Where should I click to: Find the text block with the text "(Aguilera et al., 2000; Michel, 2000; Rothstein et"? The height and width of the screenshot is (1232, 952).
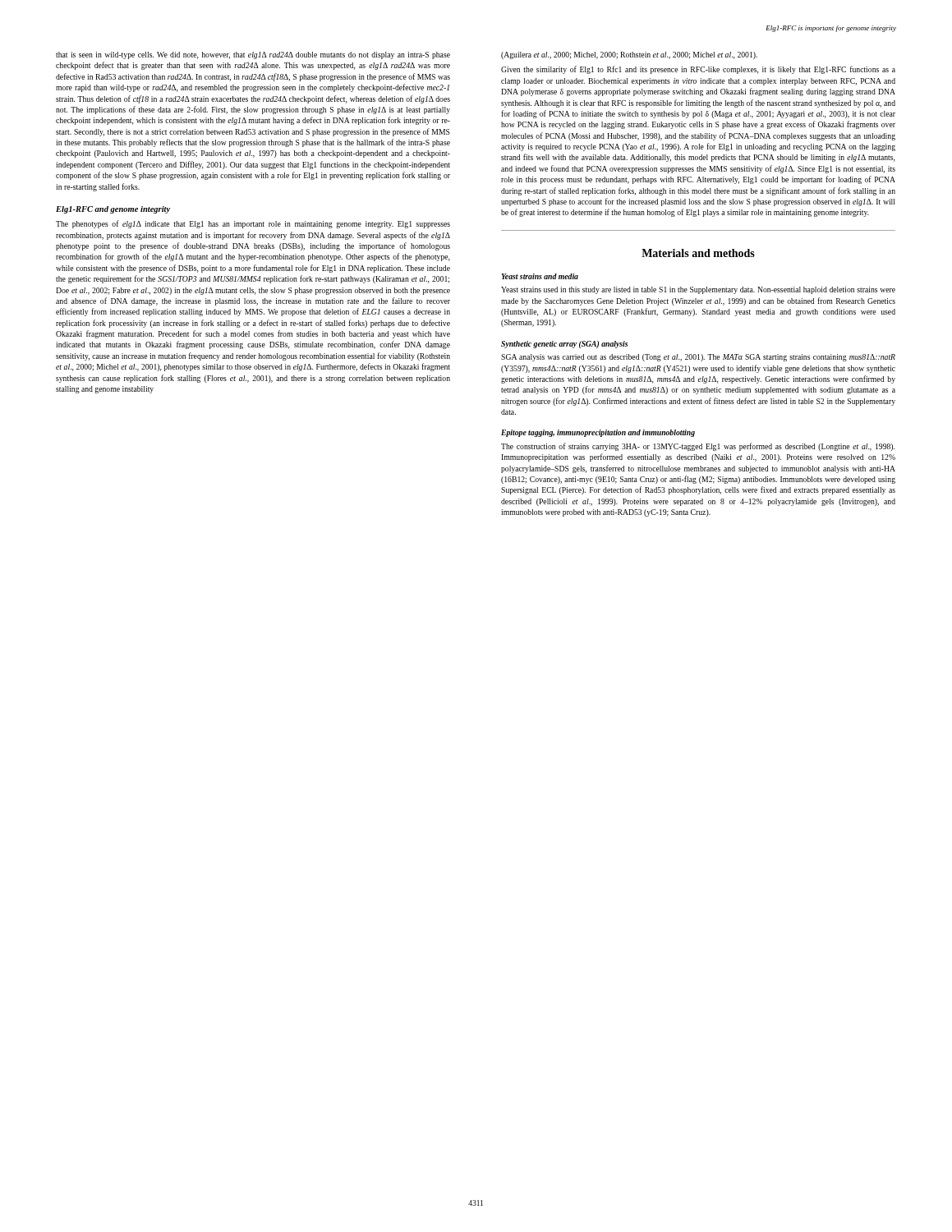(x=698, y=134)
